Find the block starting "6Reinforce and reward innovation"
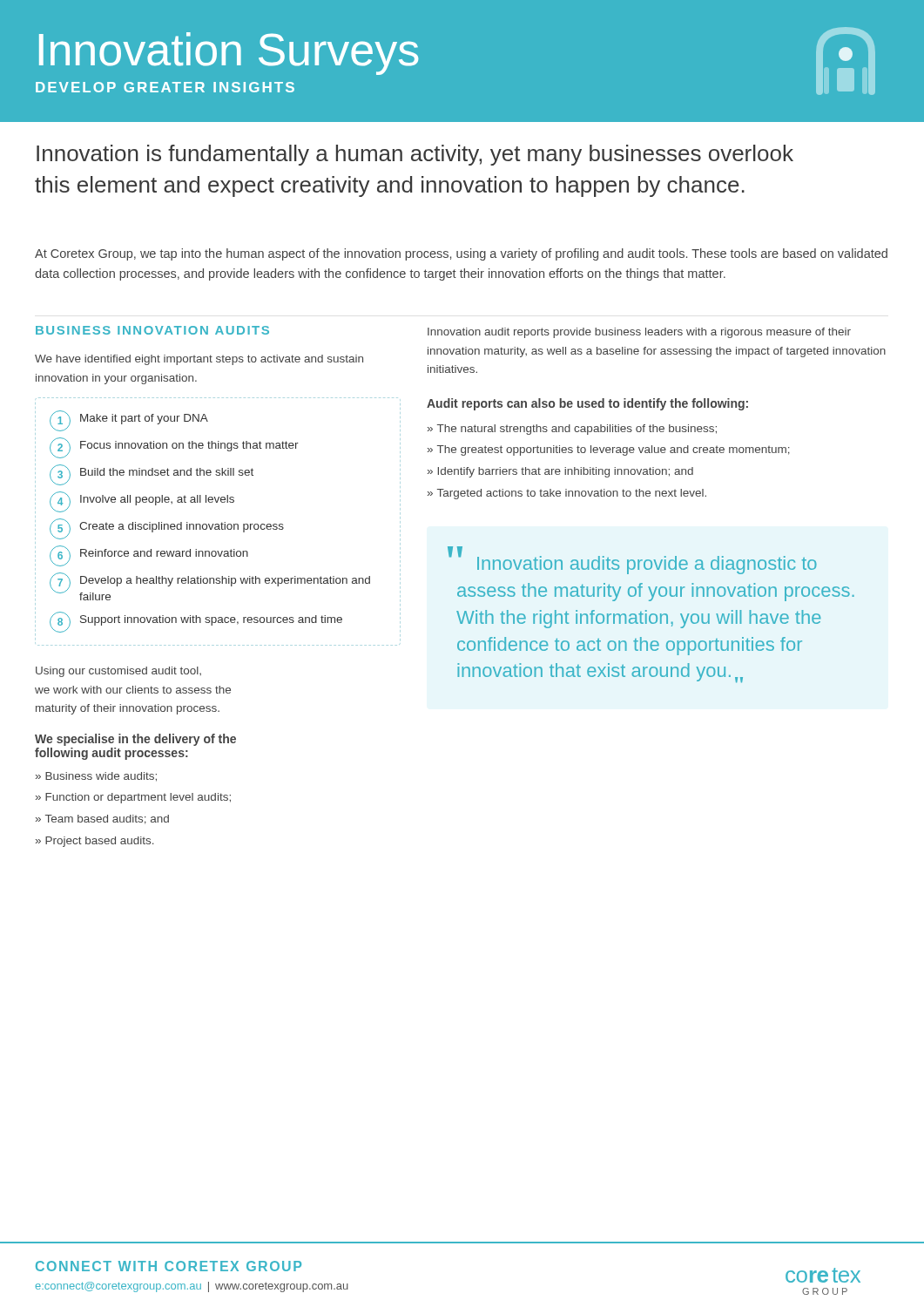 click(x=149, y=556)
